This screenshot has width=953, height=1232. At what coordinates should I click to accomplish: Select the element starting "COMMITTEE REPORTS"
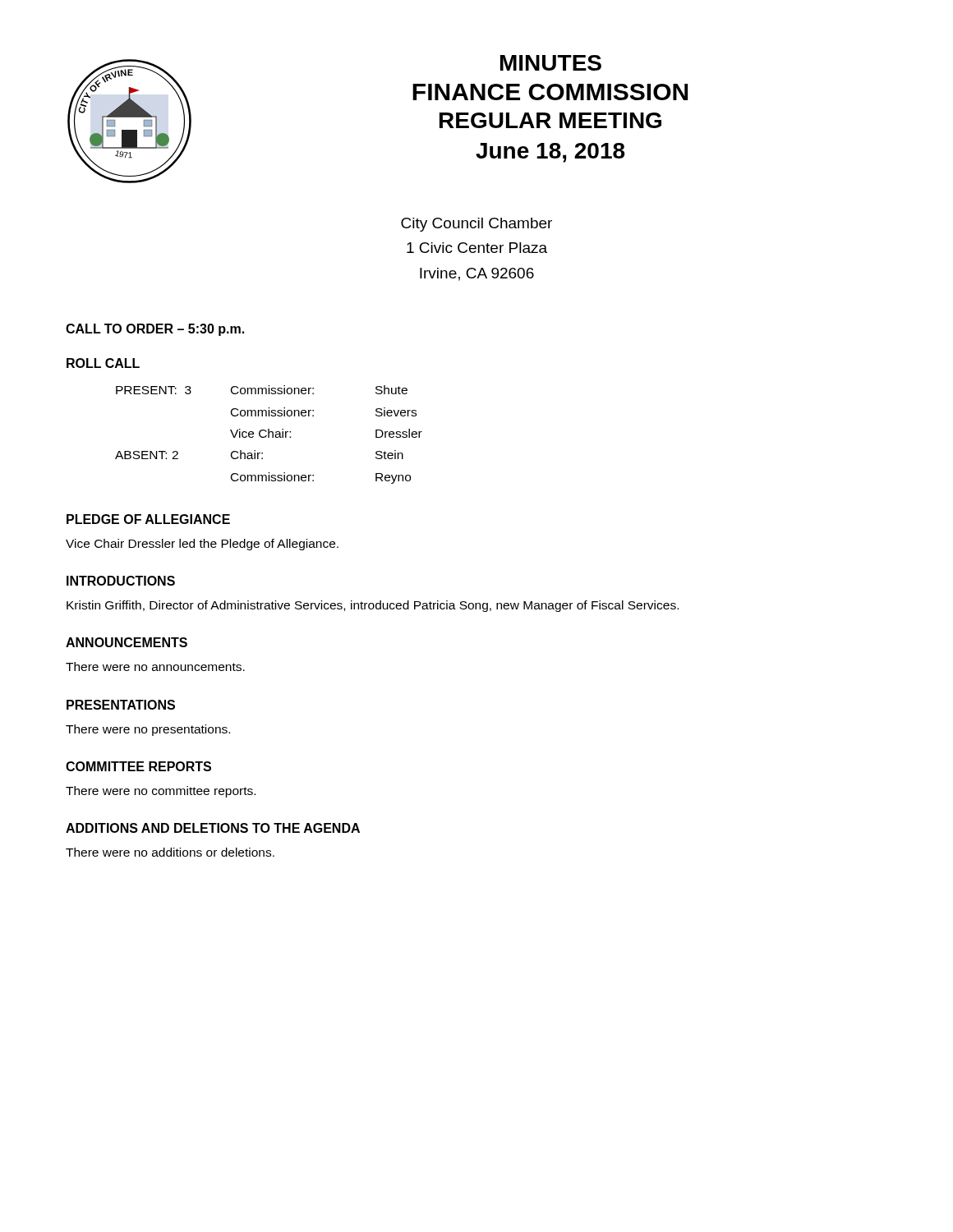click(x=139, y=767)
